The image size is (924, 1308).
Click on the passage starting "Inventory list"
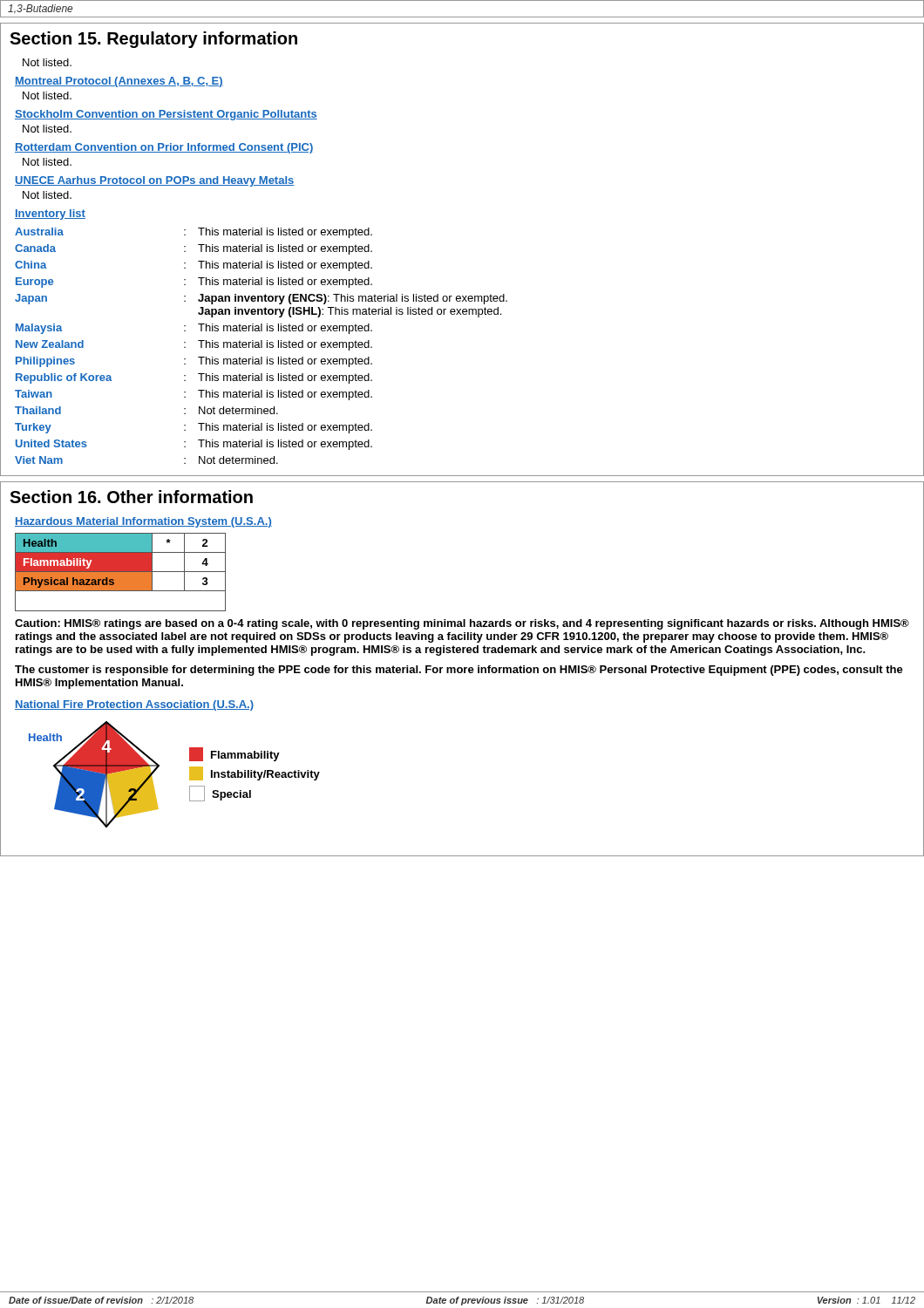point(50,213)
